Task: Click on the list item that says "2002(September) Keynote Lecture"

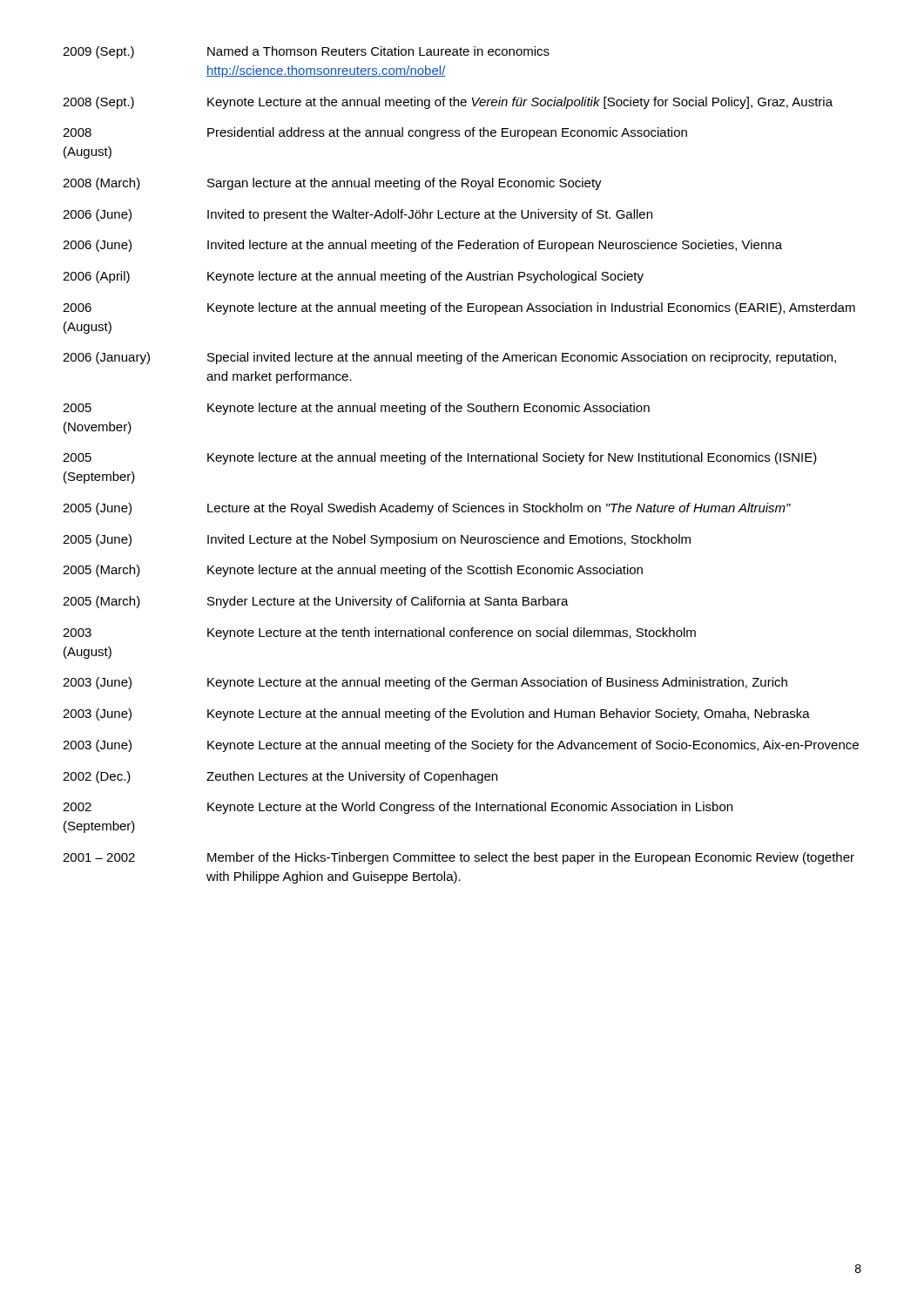Action: (462, 816)
